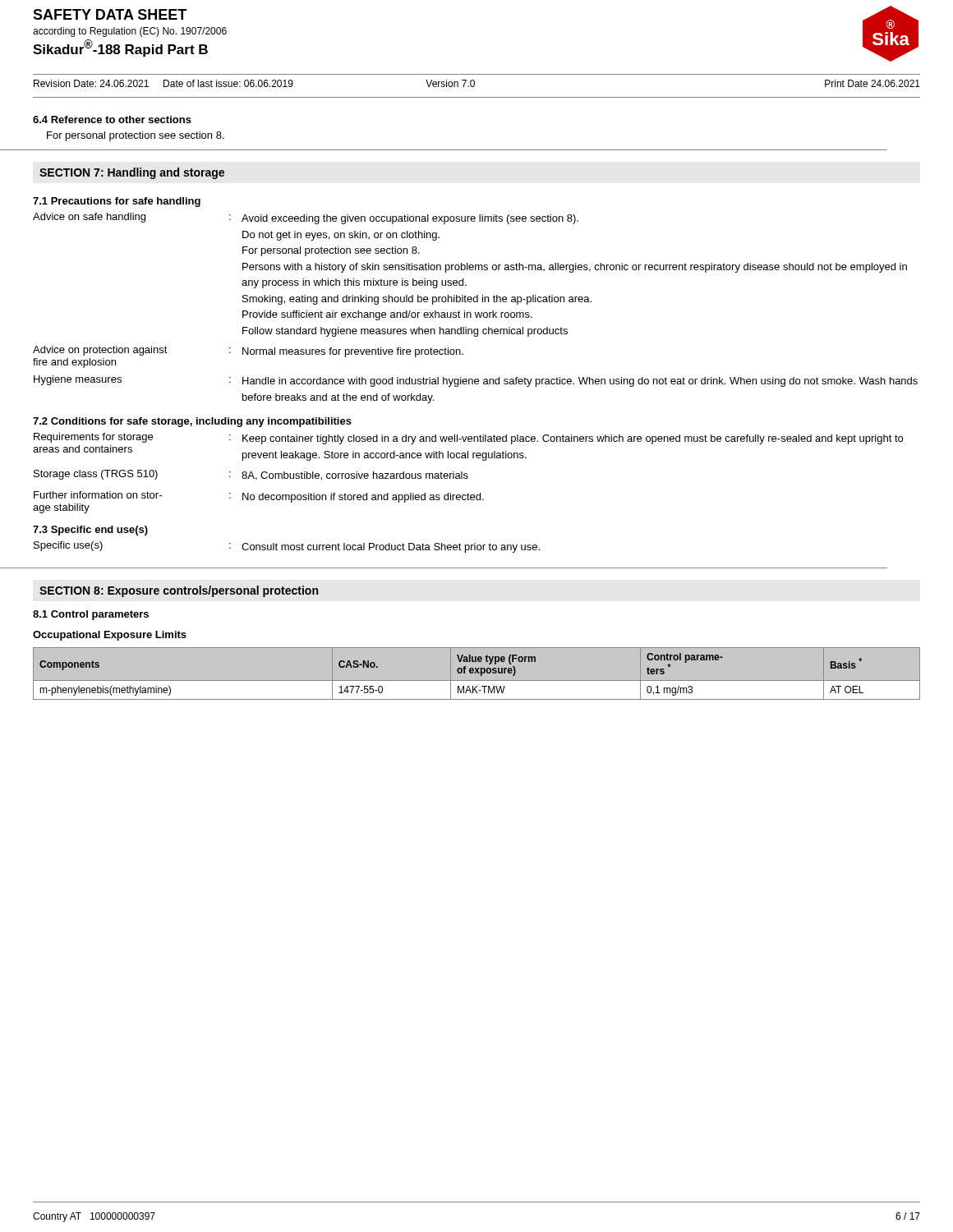
Task: Select the element starting "For personal protection"
Action: coord(135,135)
